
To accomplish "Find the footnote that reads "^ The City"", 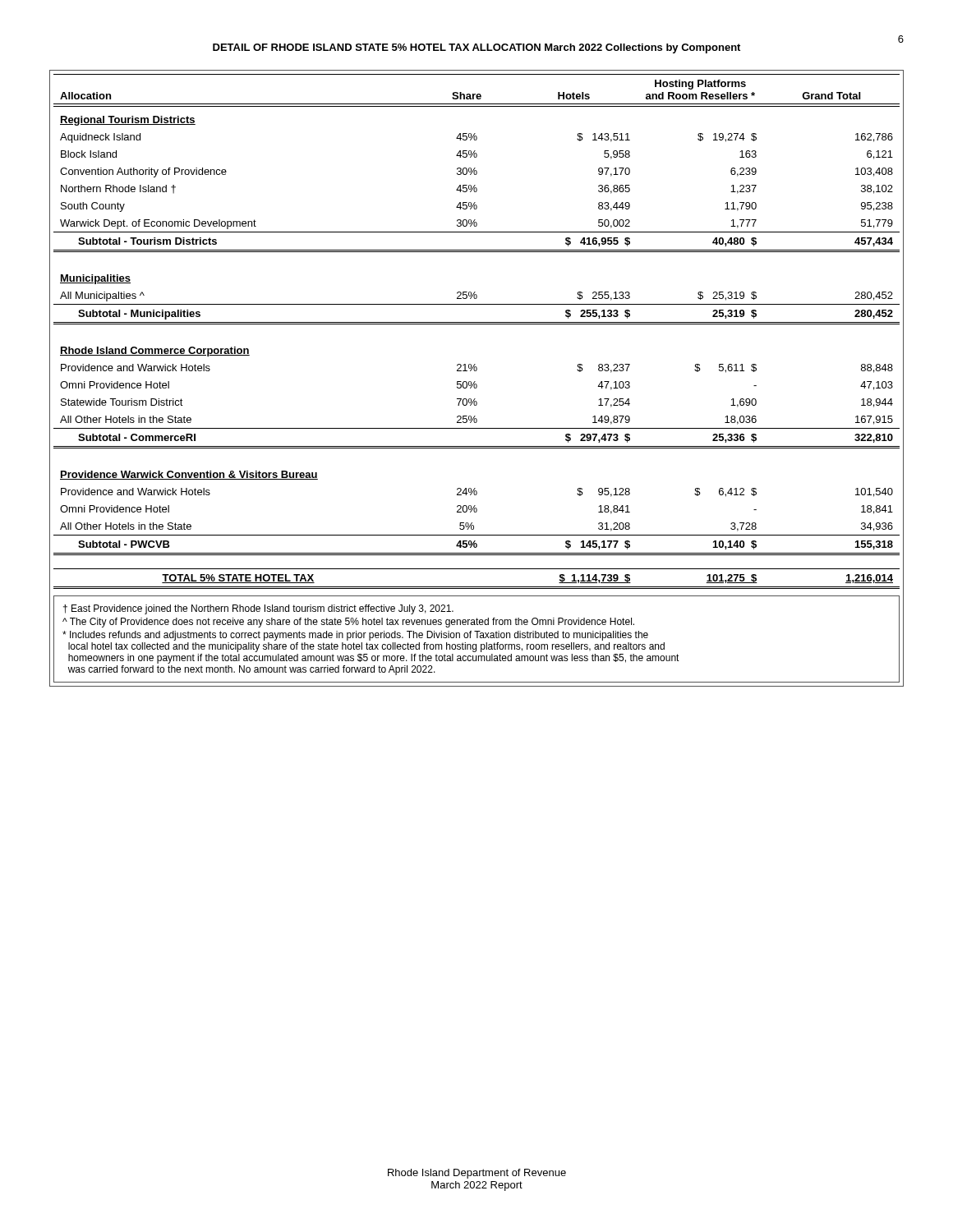I will (x=349, y=622).
